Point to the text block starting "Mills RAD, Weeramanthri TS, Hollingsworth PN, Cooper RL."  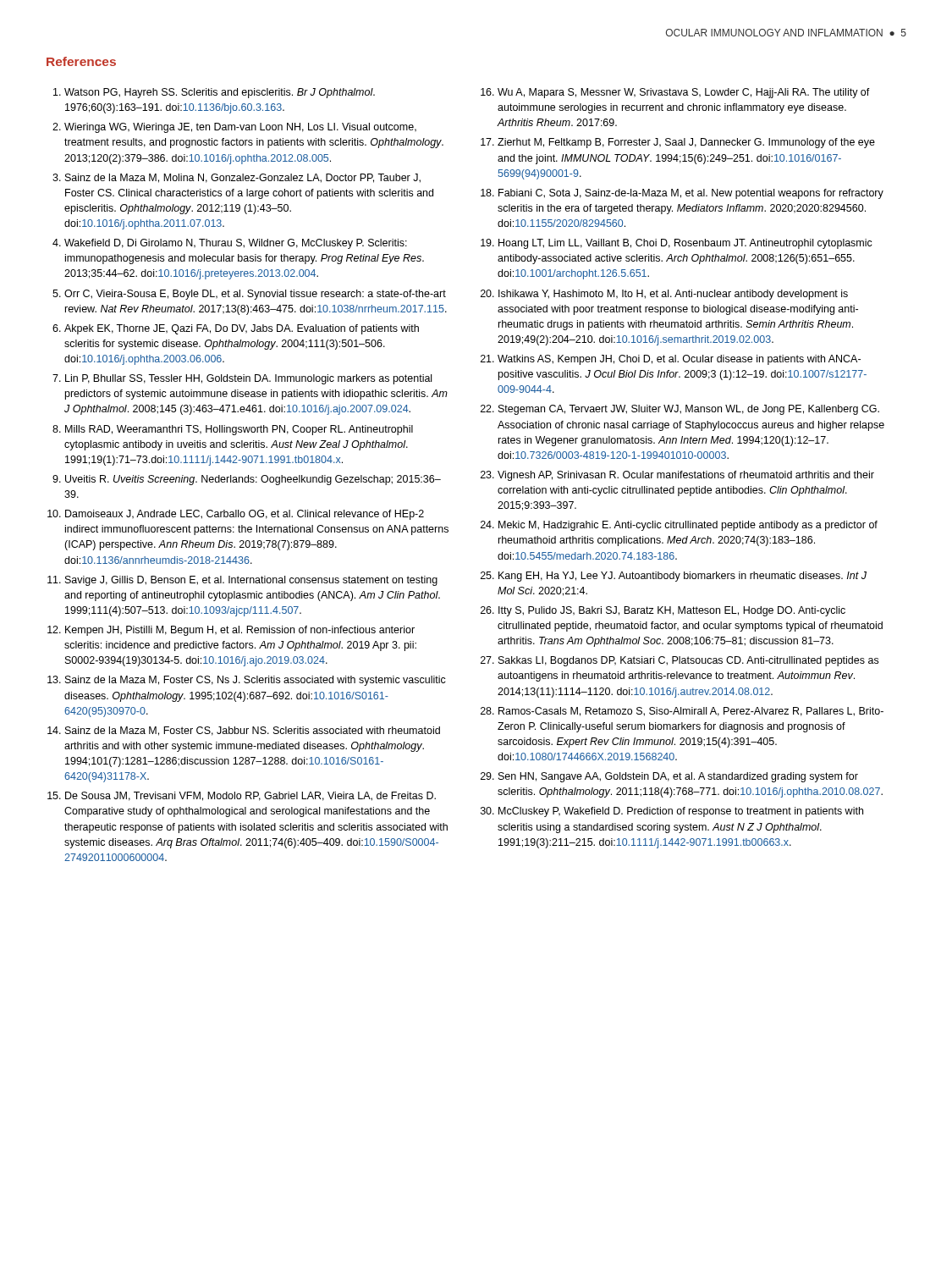(x=239, y=444)
